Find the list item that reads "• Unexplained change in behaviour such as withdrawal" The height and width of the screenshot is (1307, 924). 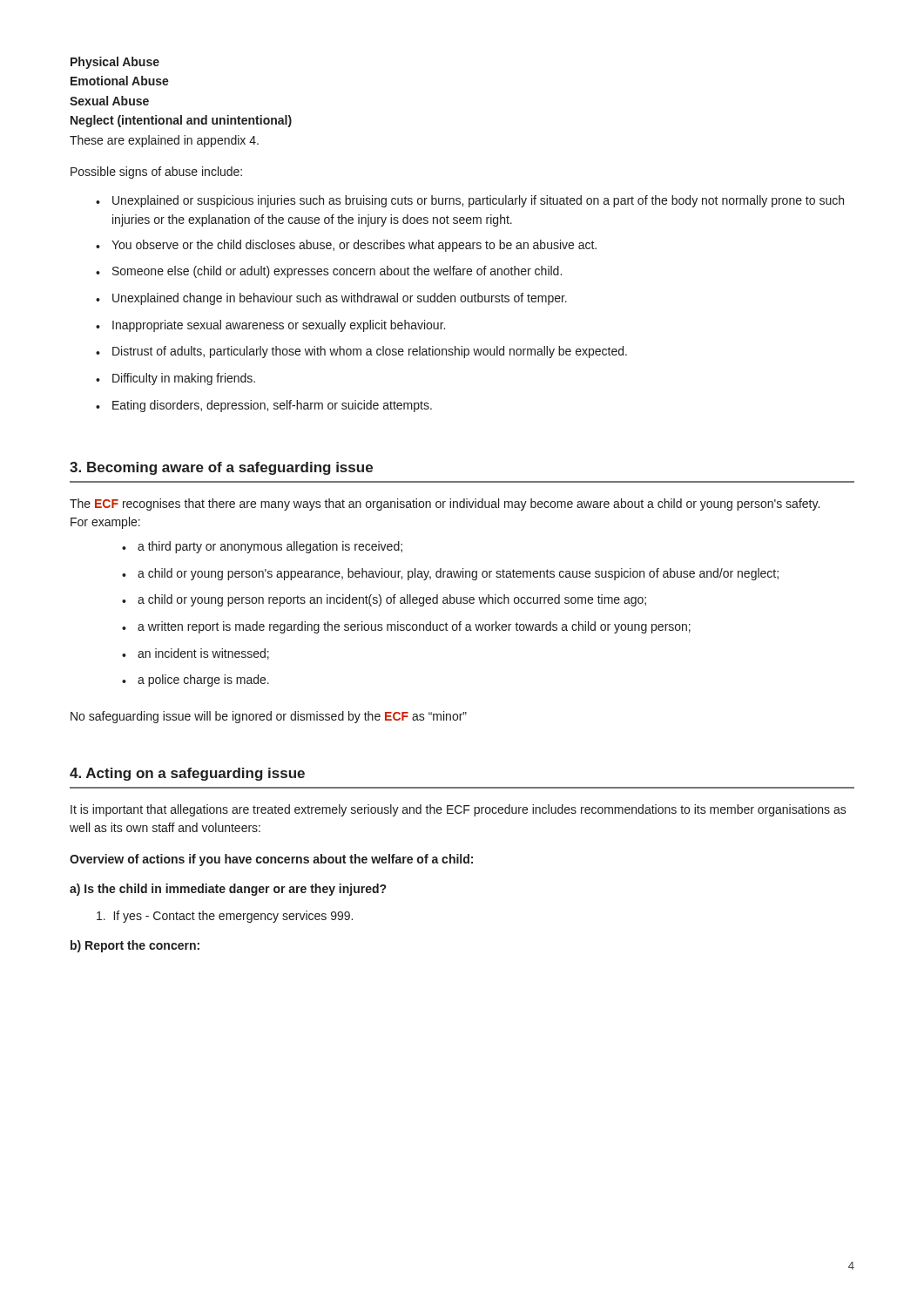(x=332, y=300)
